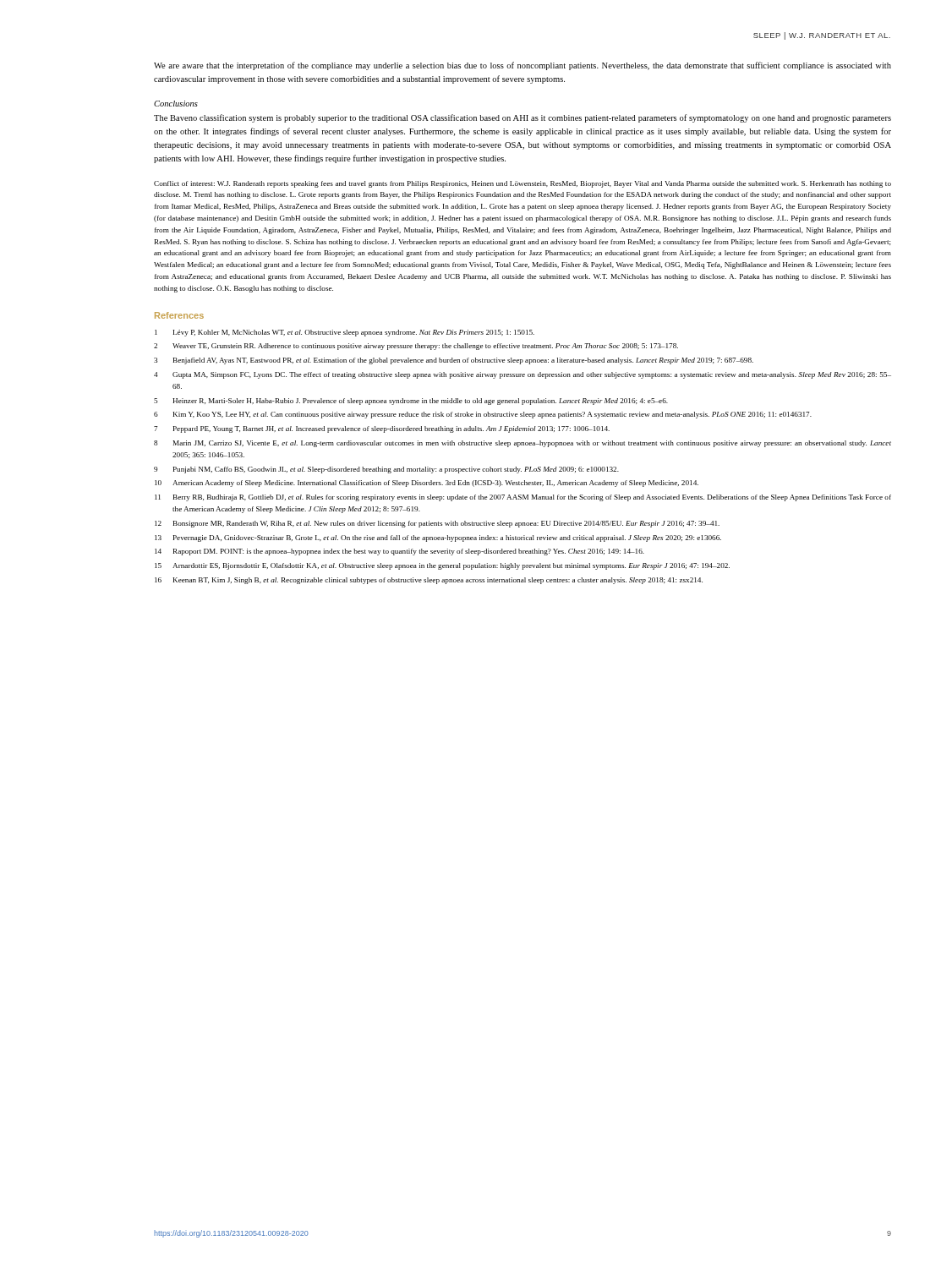Point to the region starting "Conflict of interest:"
The image size is (952, 1268).
(x=523, y=236)
